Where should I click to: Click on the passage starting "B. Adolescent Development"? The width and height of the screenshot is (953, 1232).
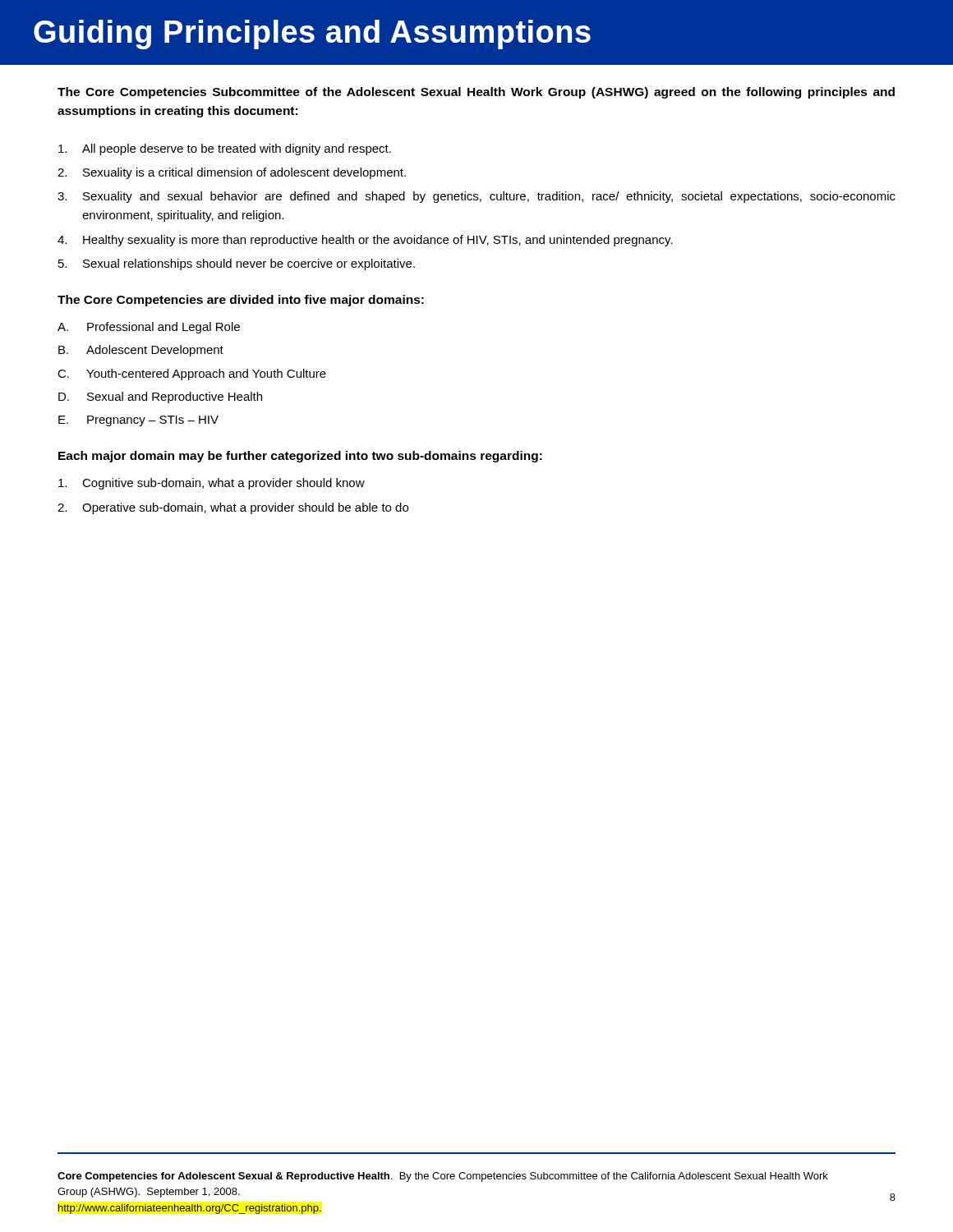tap(141, 351)
